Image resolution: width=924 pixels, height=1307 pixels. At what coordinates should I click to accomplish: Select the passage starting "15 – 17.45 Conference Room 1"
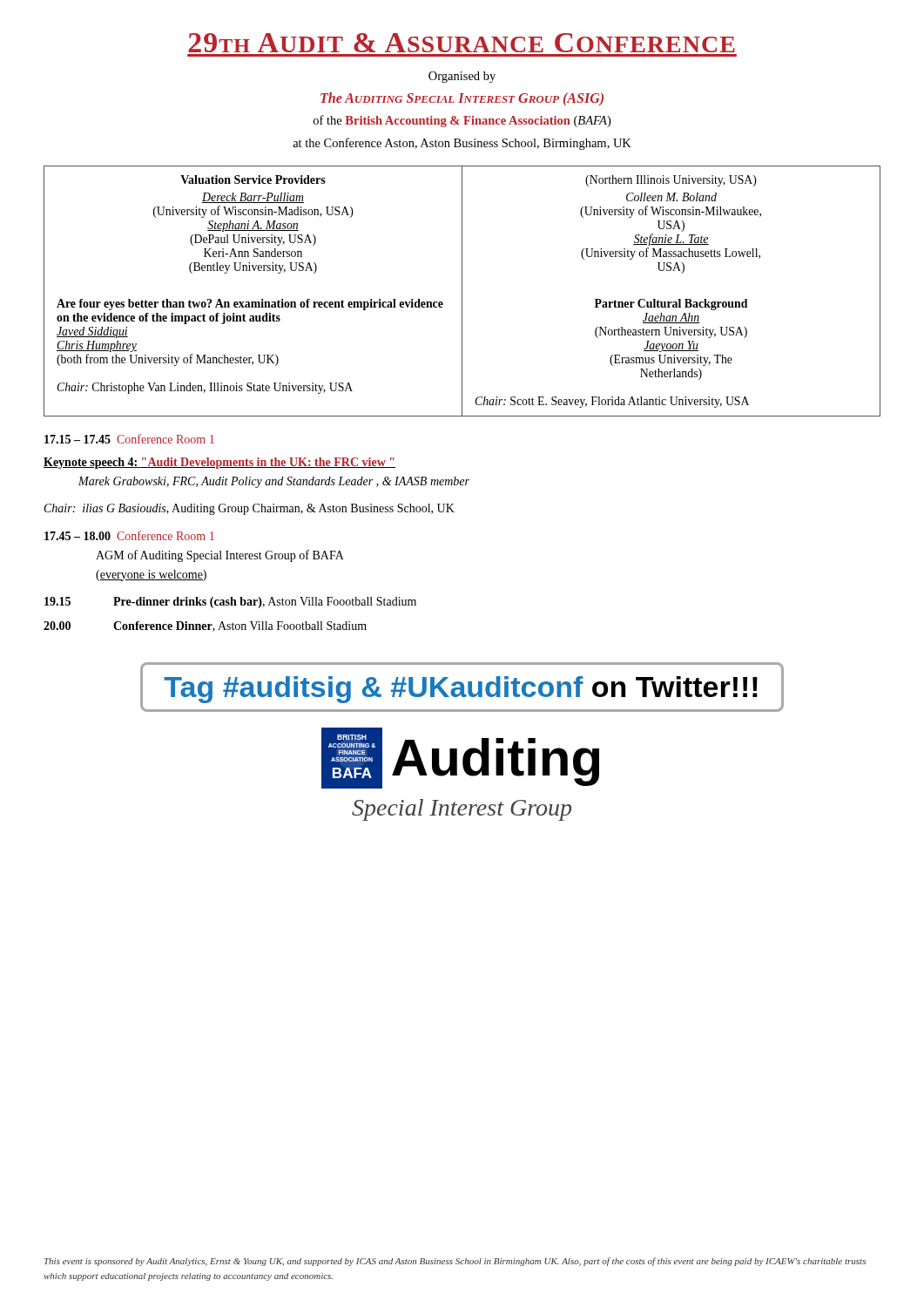[x=129, y=440]
